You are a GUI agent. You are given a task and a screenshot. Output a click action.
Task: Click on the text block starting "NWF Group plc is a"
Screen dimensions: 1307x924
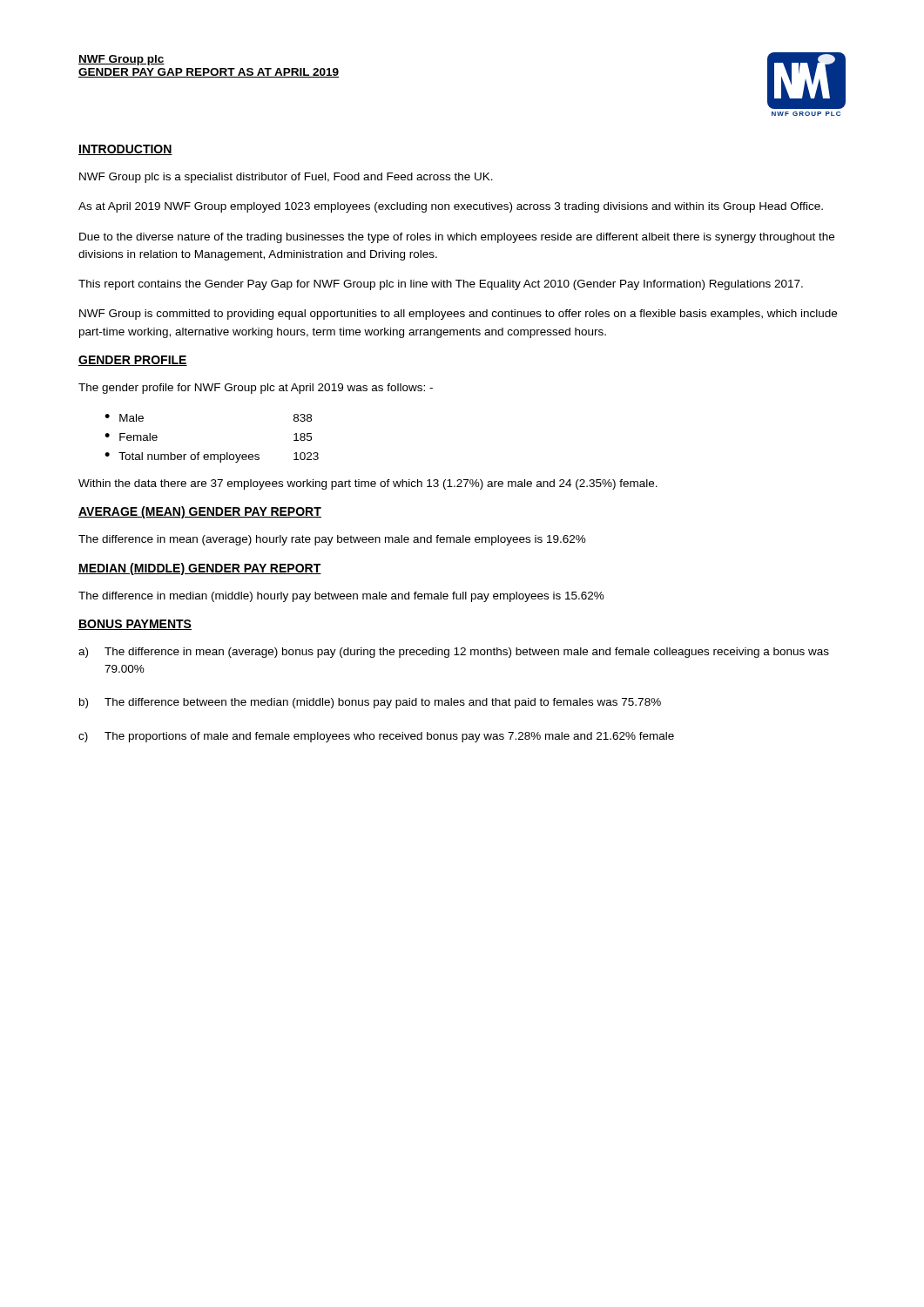click(286, 176)
